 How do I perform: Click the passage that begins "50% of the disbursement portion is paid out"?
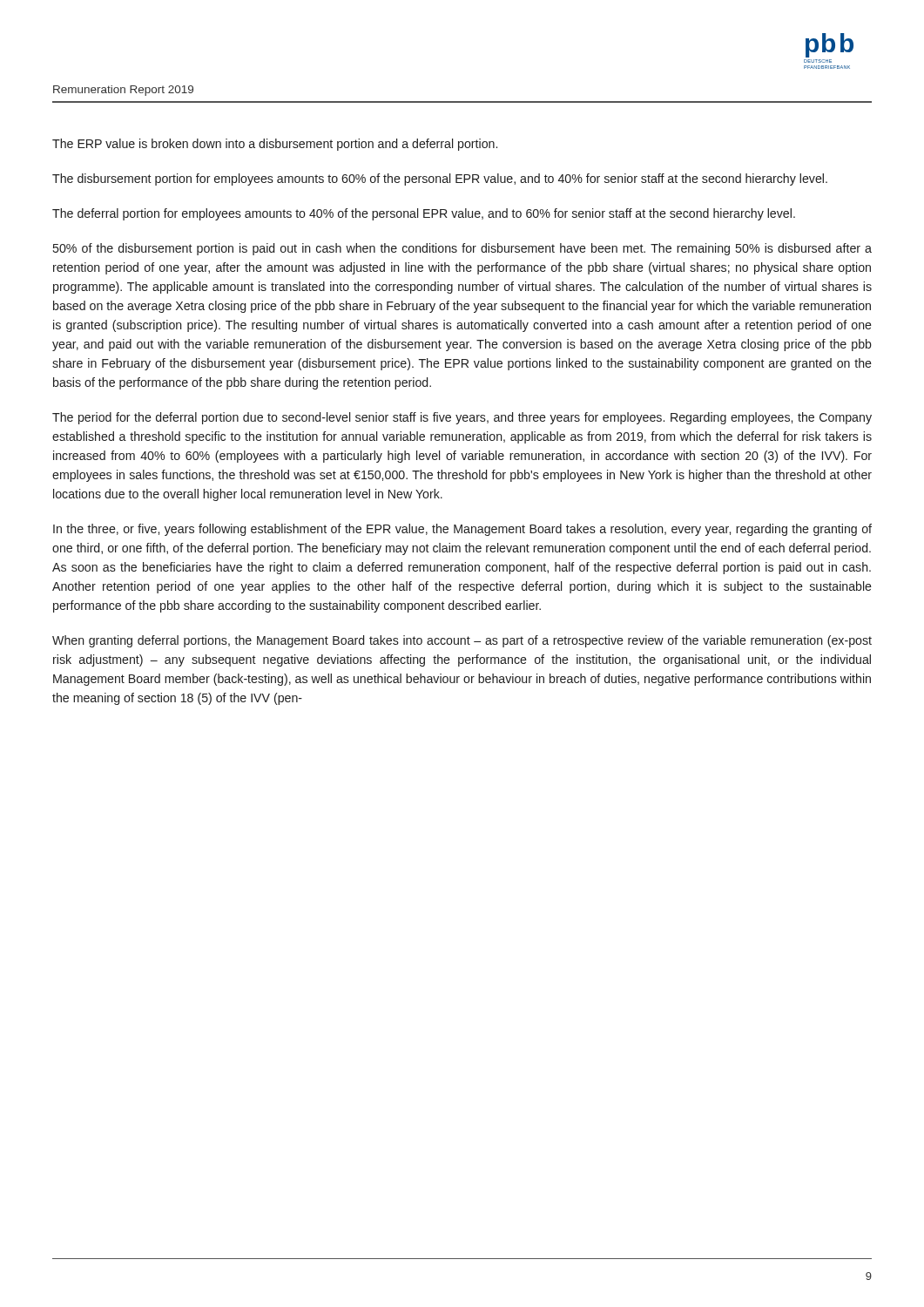pos(462,315)
